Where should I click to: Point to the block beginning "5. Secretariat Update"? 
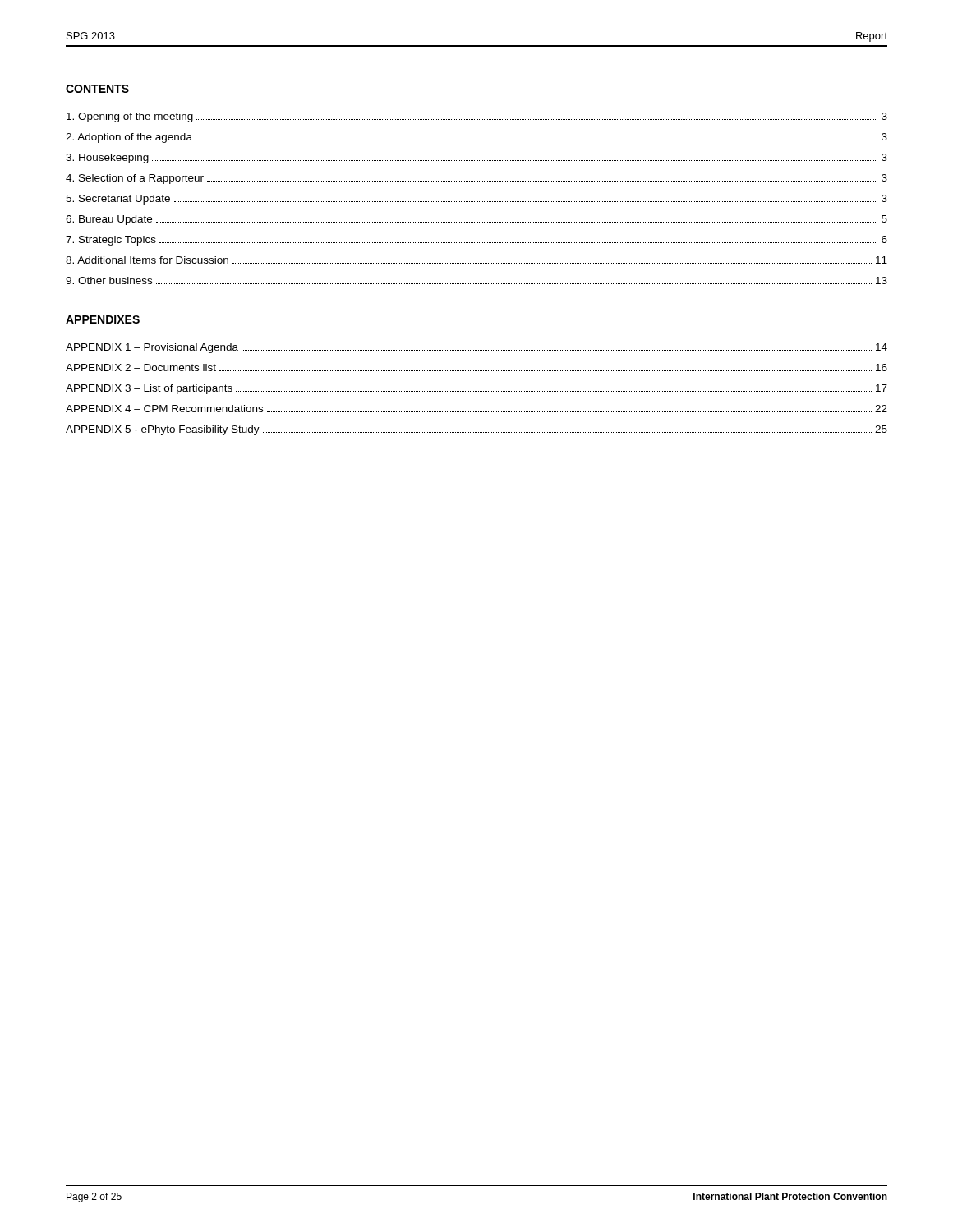pyautogui.click(x=476, y=198)
